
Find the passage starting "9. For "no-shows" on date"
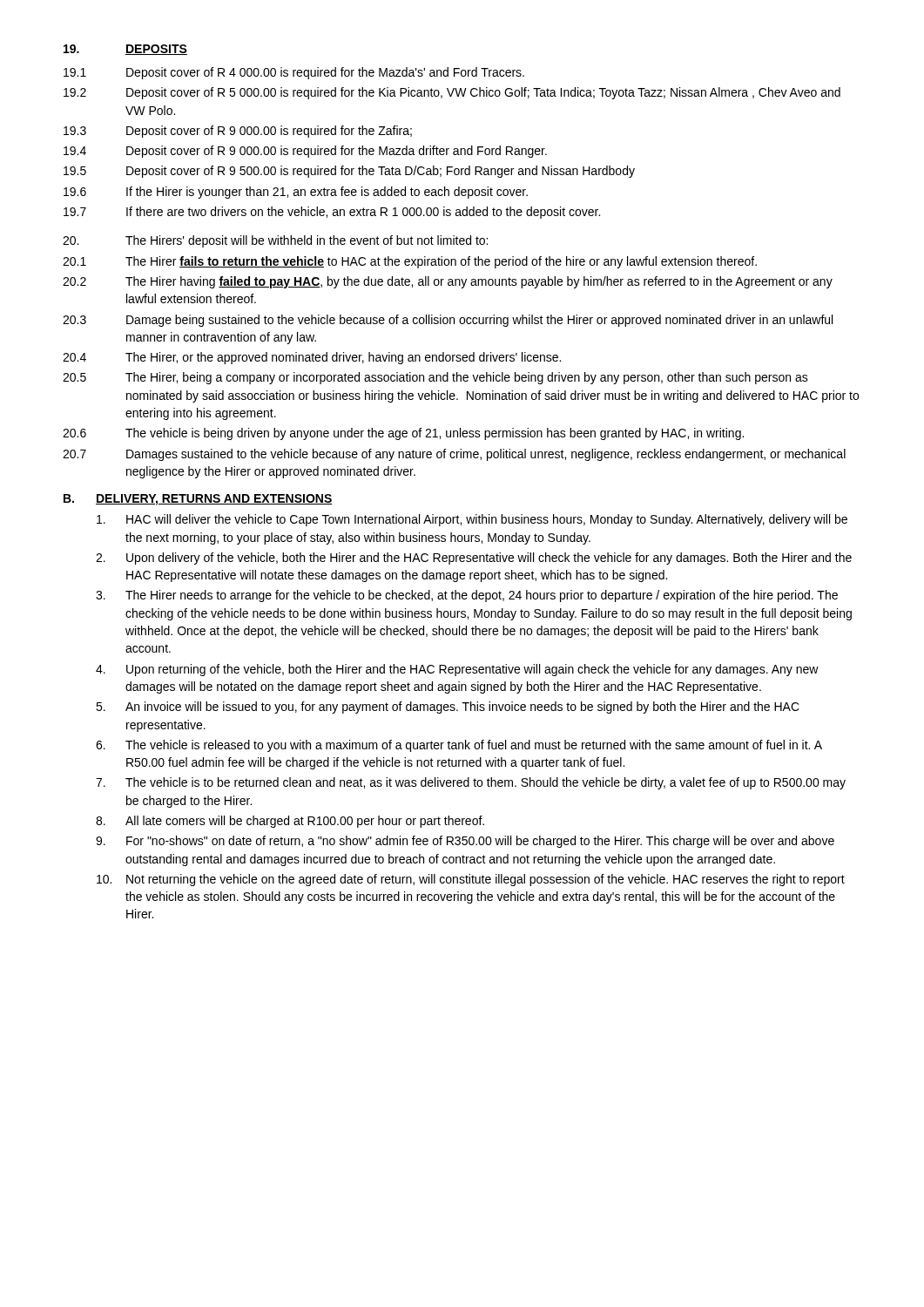pos(462,850)
